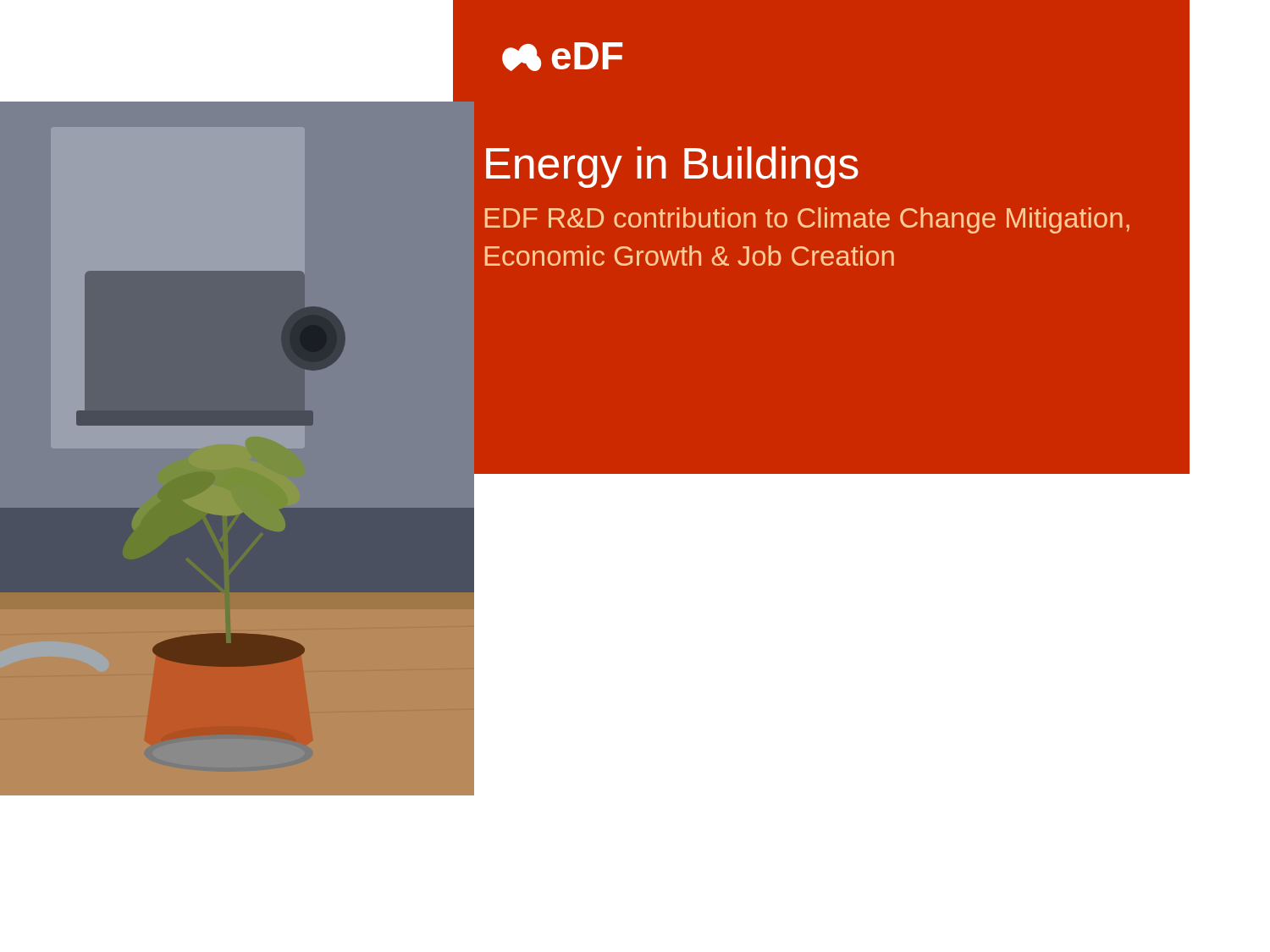Locate the photo
The height and width of the screenshot is (952, 1270).
(x=237, y=449)
